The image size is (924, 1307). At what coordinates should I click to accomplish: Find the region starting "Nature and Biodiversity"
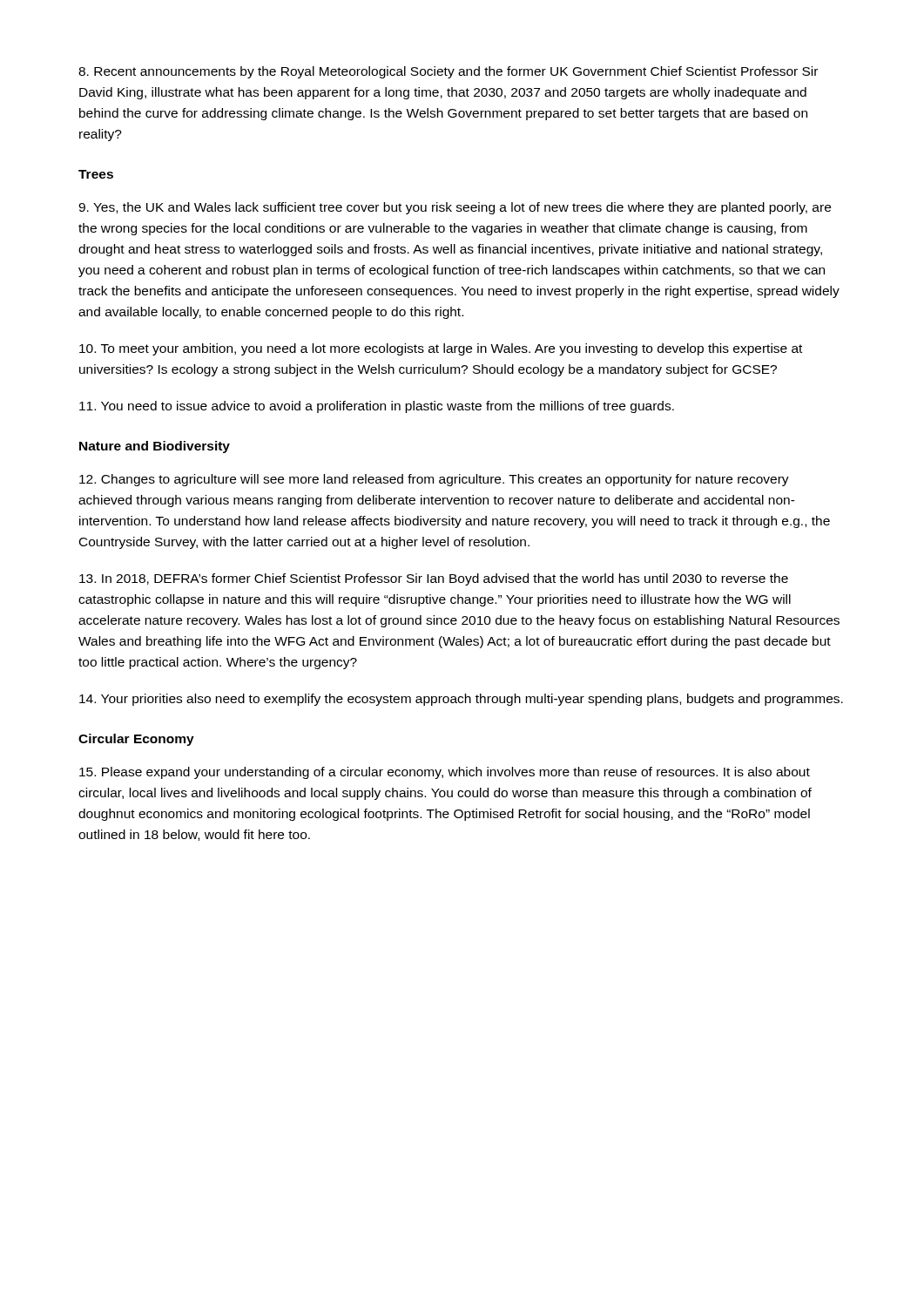[154, 446]
